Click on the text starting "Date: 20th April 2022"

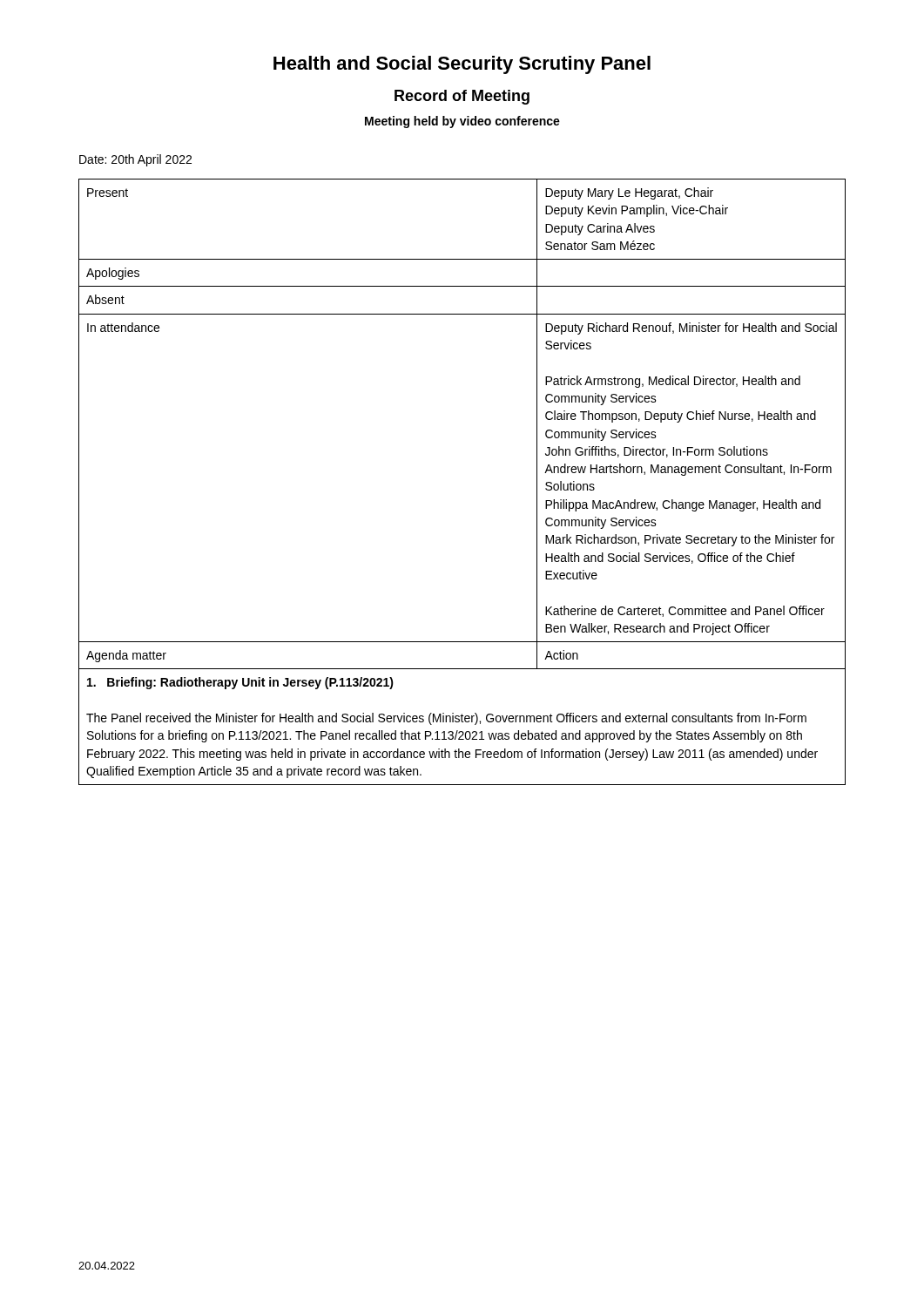click(x=135, y=159)
